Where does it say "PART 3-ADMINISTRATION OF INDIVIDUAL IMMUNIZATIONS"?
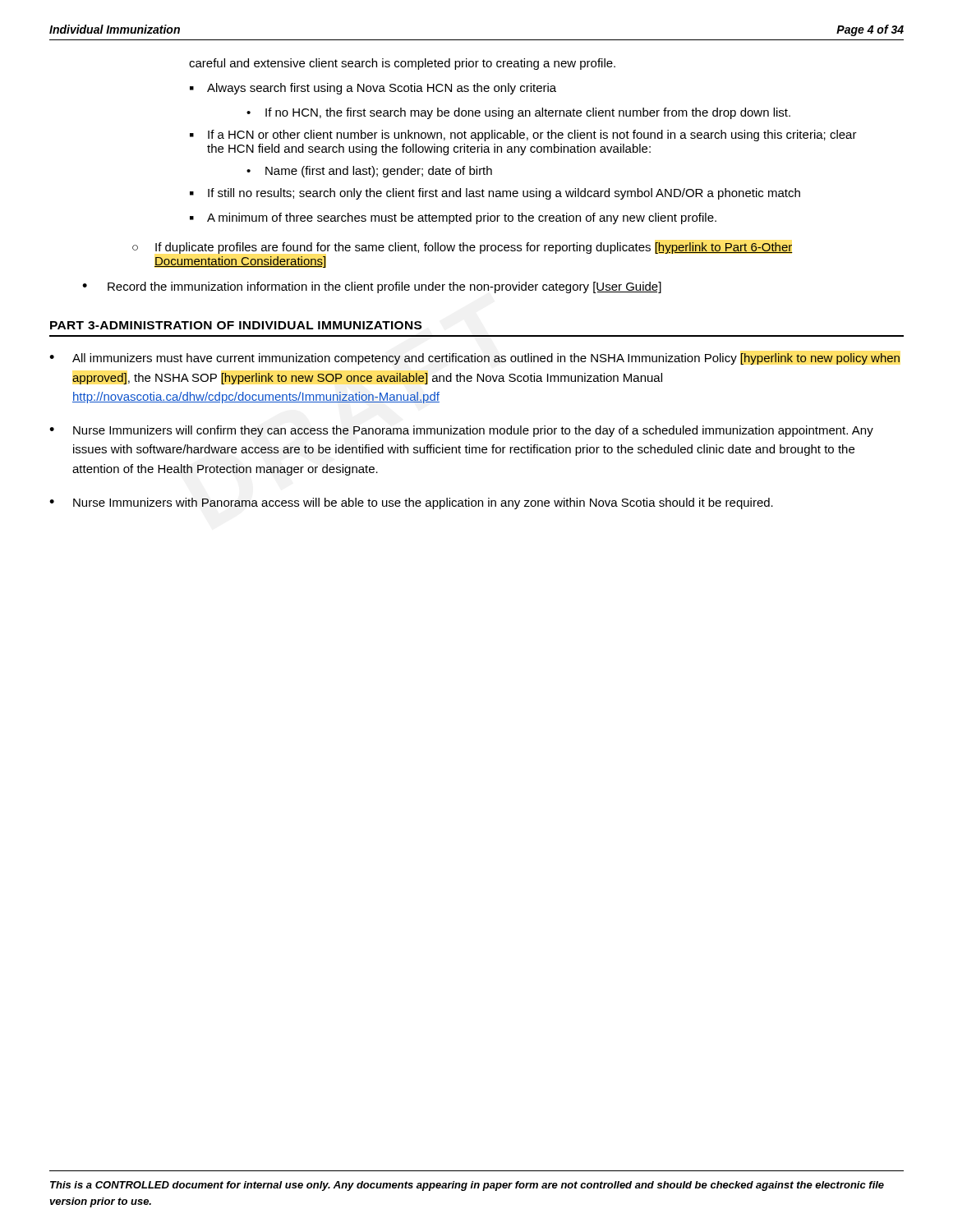 point(236,325)
